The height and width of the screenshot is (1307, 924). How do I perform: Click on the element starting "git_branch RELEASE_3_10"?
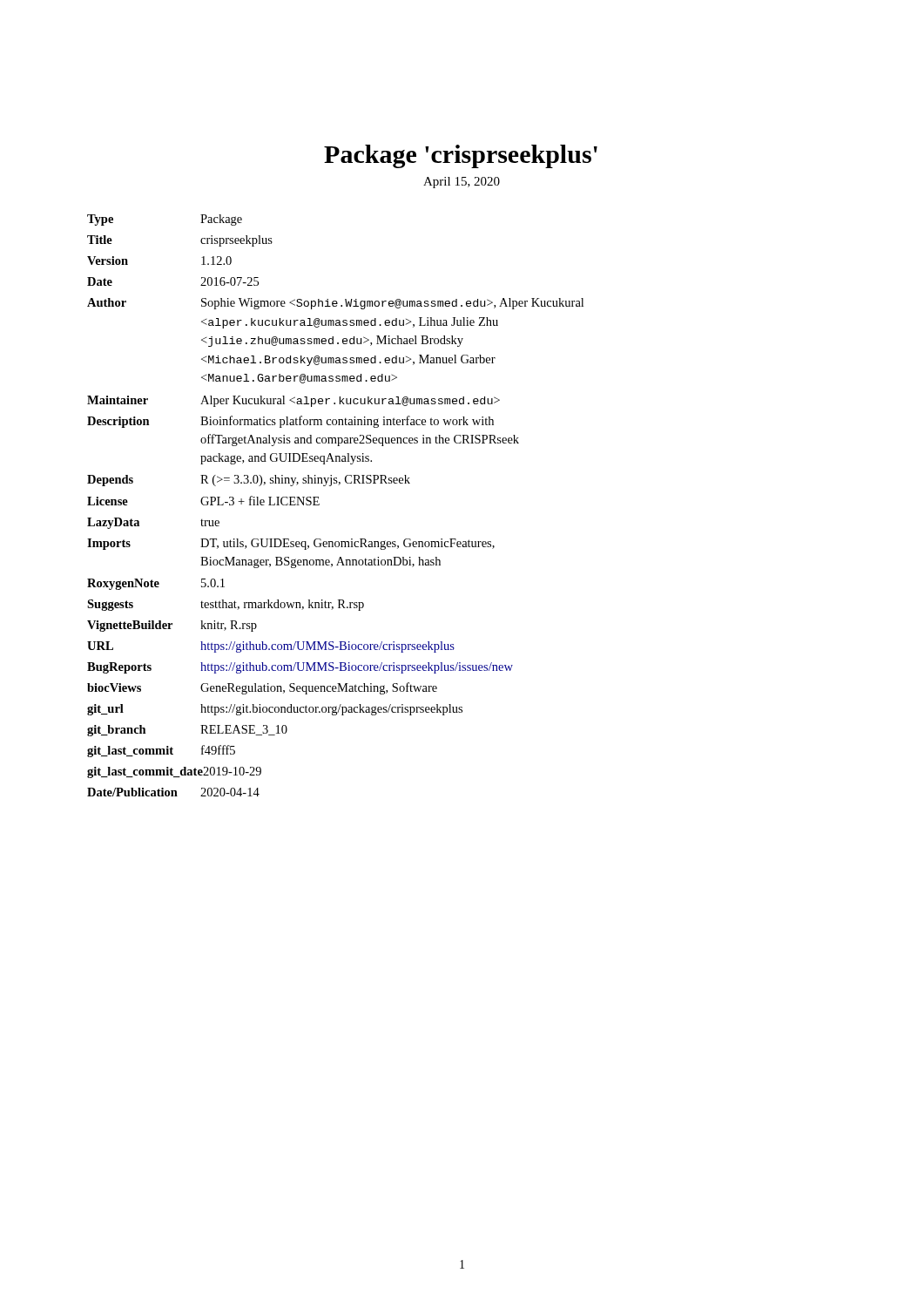[131, 731]
